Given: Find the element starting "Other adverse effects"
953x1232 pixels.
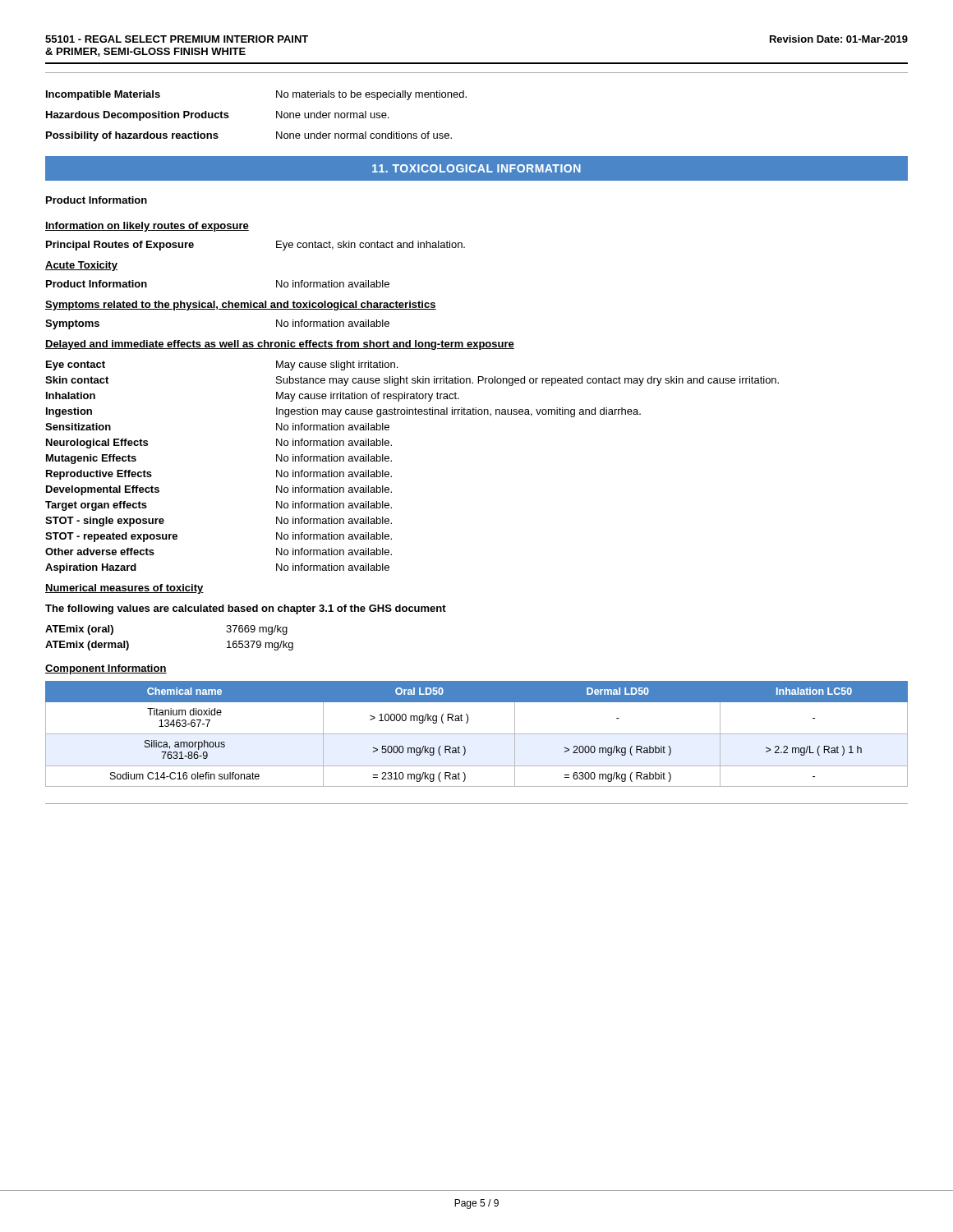Looking at the screenshot, I should [109, 551].
